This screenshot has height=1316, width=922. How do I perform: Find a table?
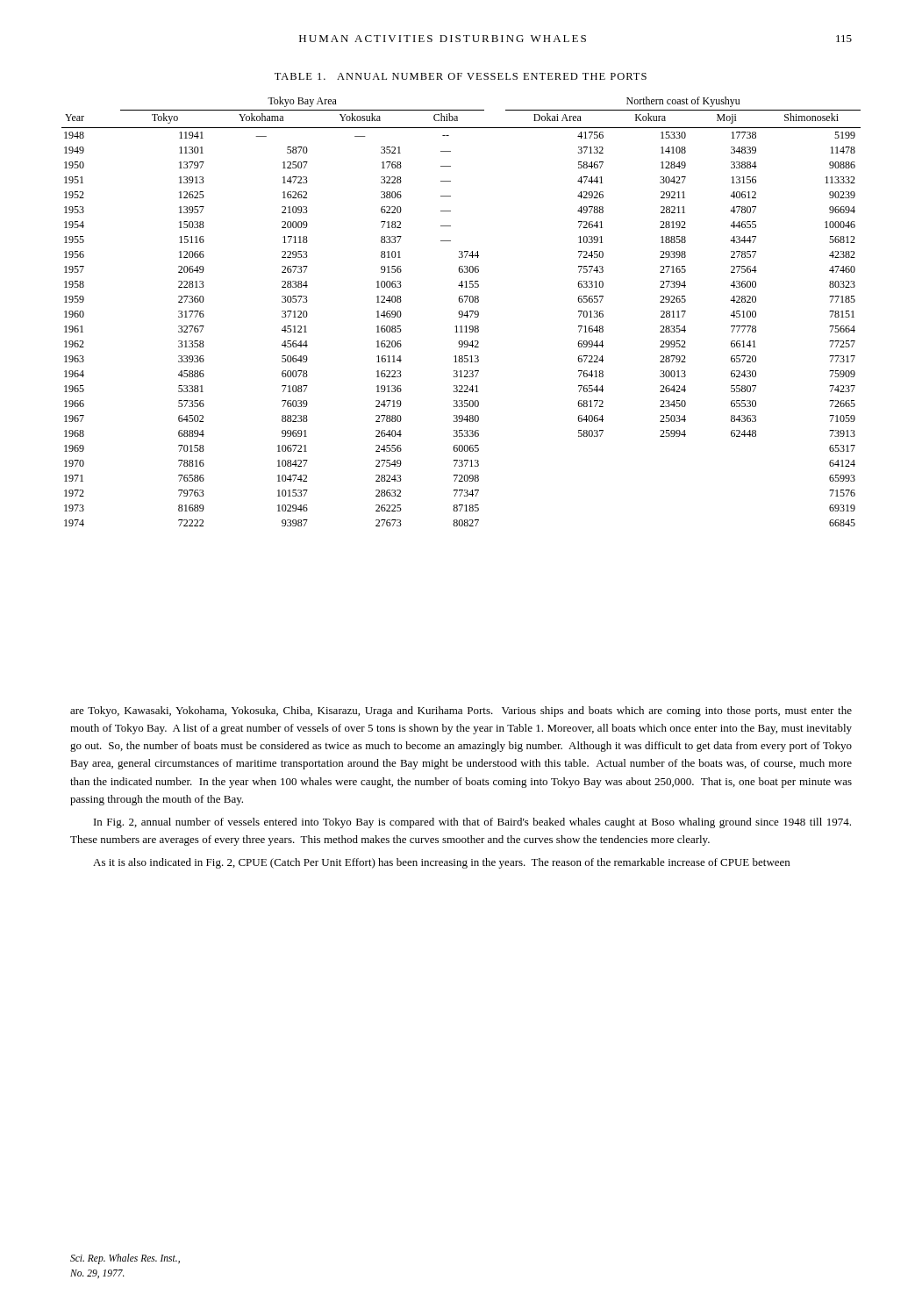tap(461, 313)
